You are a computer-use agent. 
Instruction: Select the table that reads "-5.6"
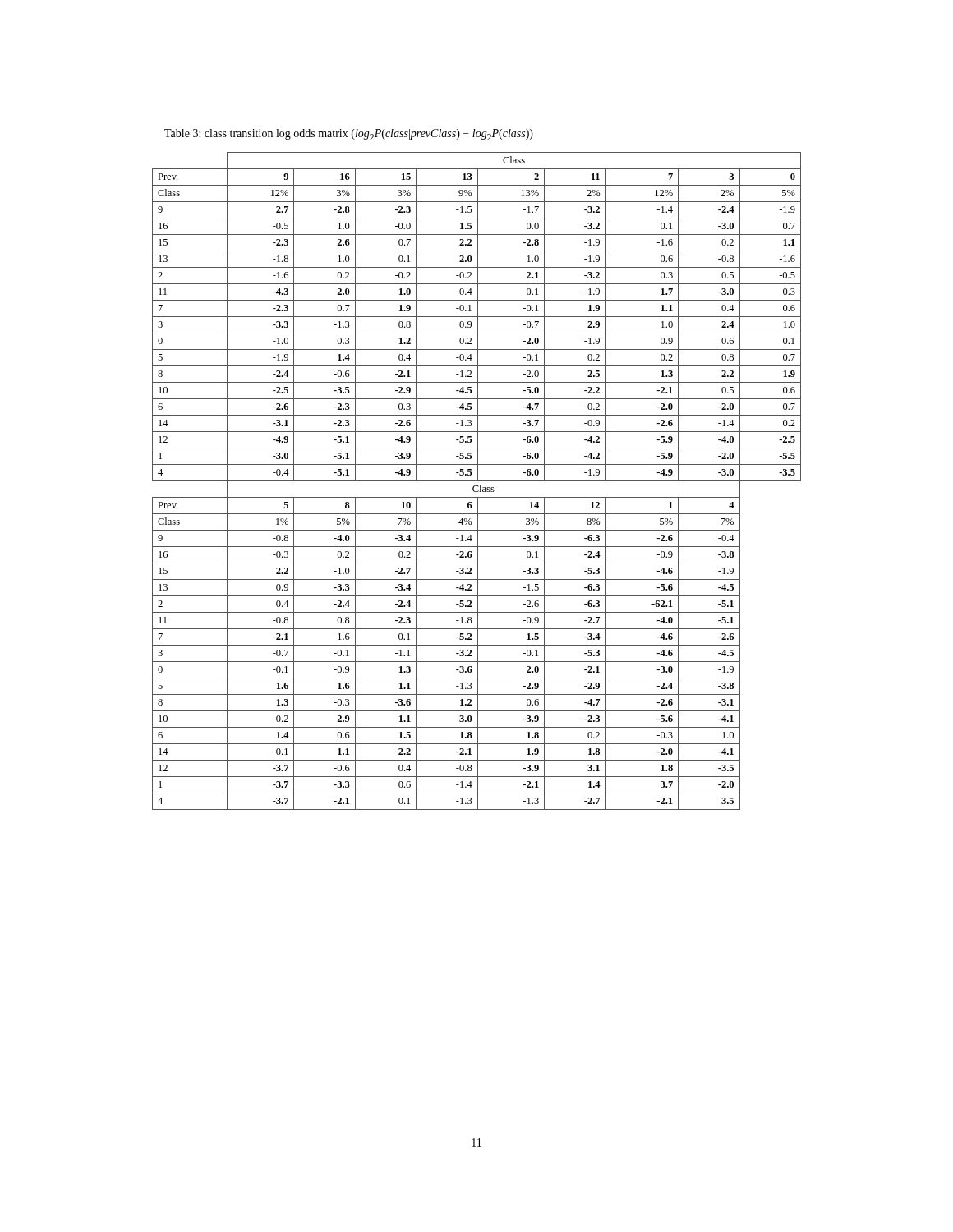point(476,481)
